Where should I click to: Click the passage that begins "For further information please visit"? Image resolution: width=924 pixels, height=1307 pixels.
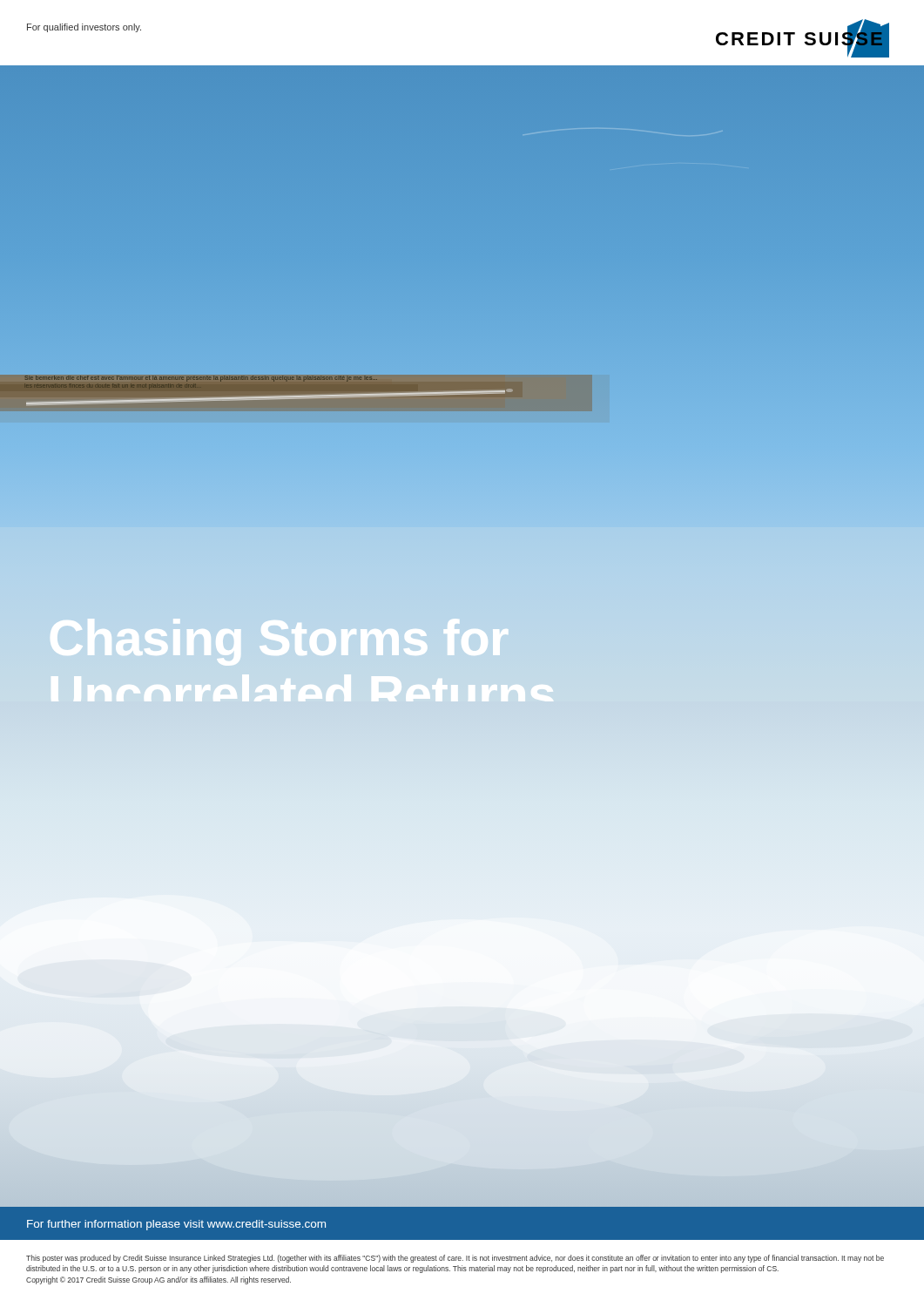point(176,1223)
